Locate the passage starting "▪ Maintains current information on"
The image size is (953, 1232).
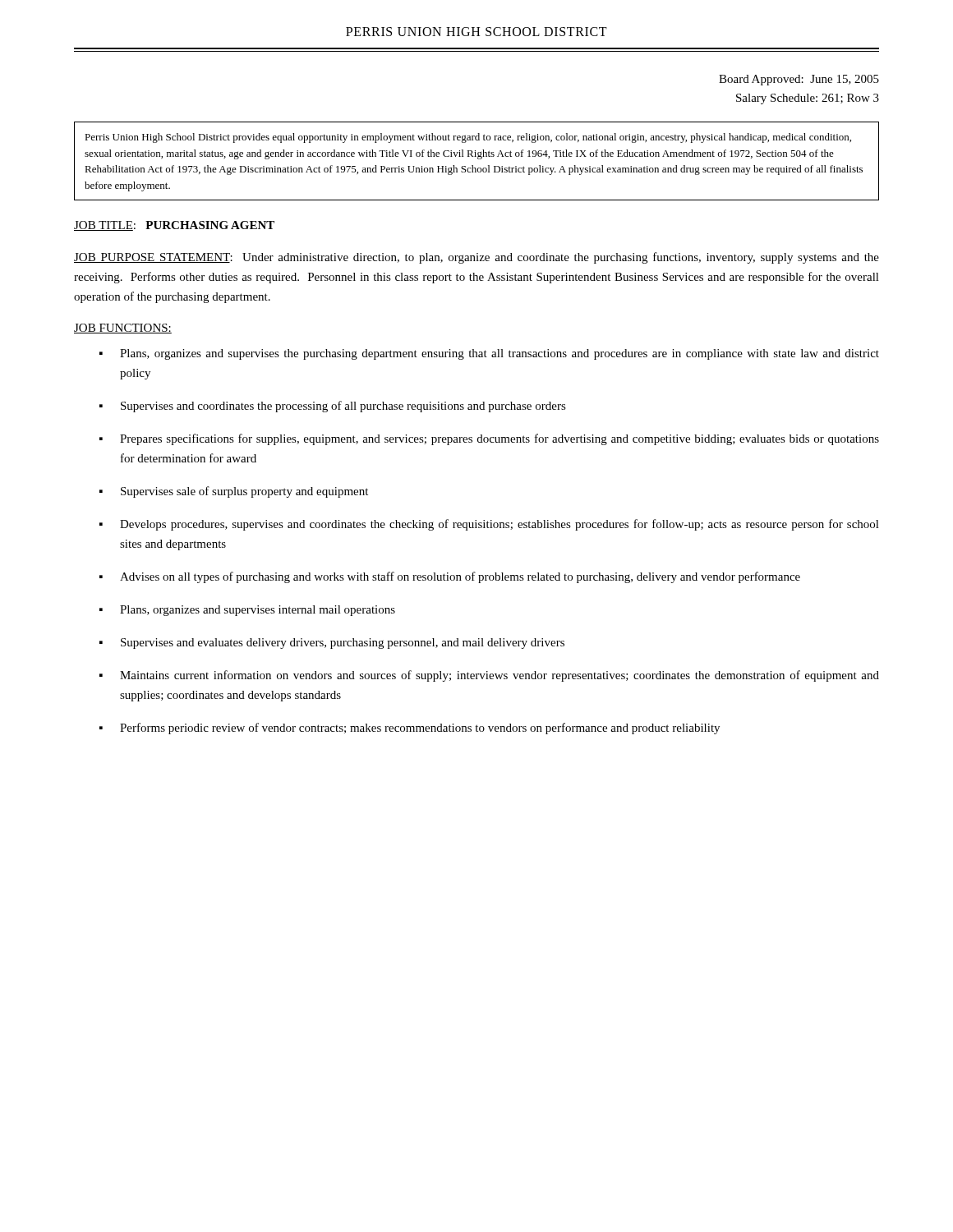[x=489, y=685]
